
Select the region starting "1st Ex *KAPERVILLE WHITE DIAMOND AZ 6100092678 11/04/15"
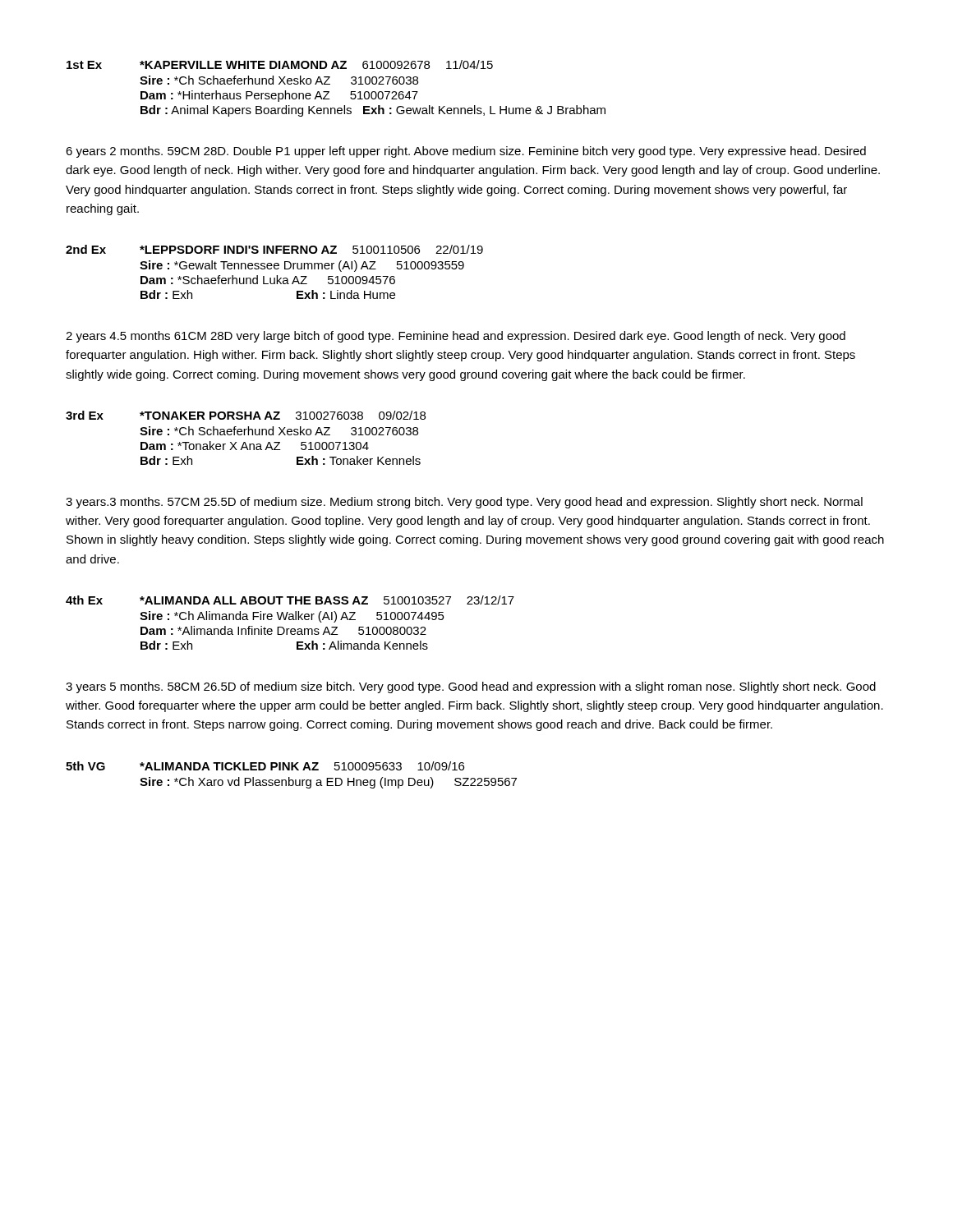click(x=280, y=64)
